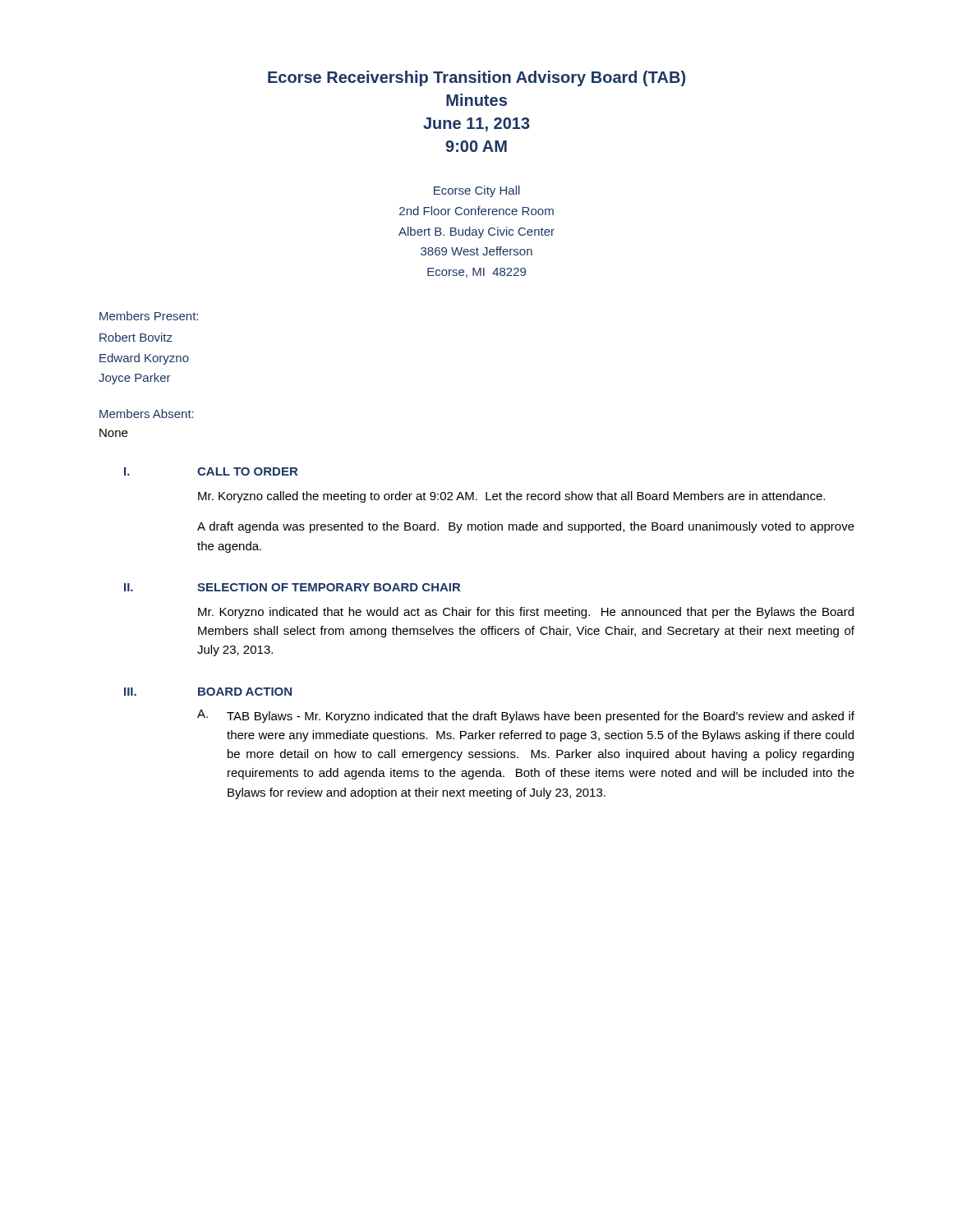Click on the text starting "Mr. Koryzno indicated that he"
The image size is (953, 1232).
[x=526, y=630]
